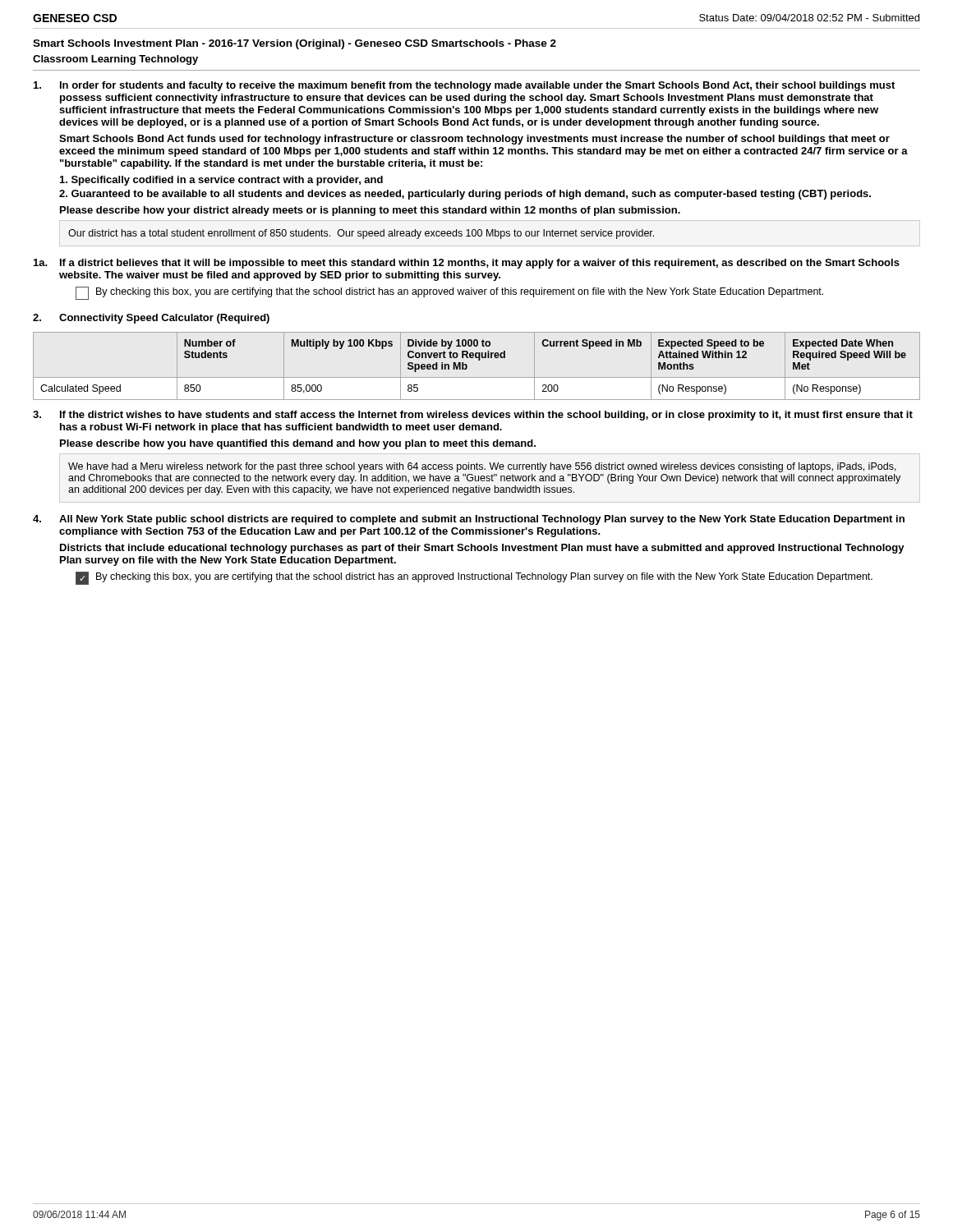Point to the section header beginning "Smart Schools Investment"
The width and height of the screenshot is (953, 1232).
coord(295,43)
